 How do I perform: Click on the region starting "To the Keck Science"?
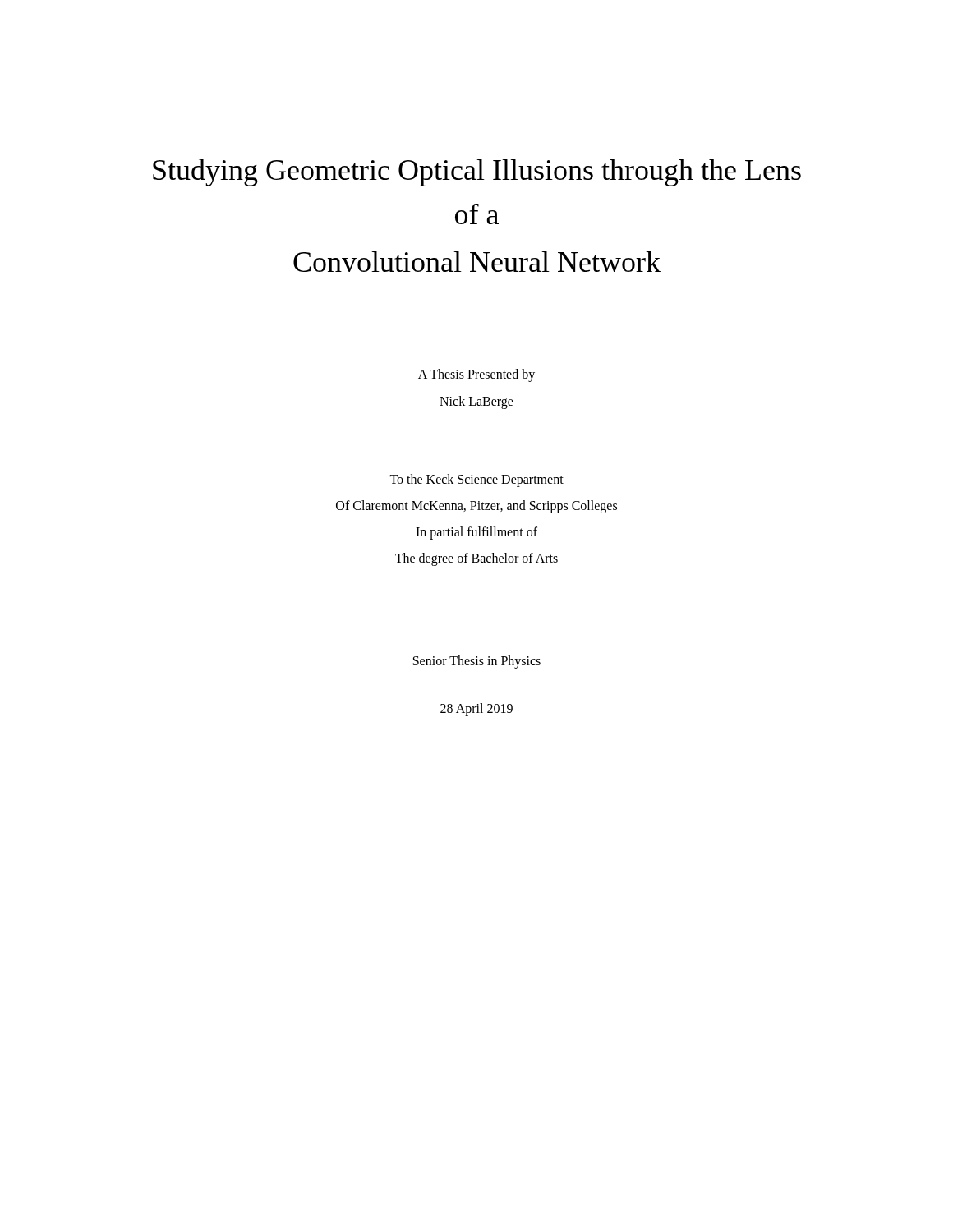[476, 519]
